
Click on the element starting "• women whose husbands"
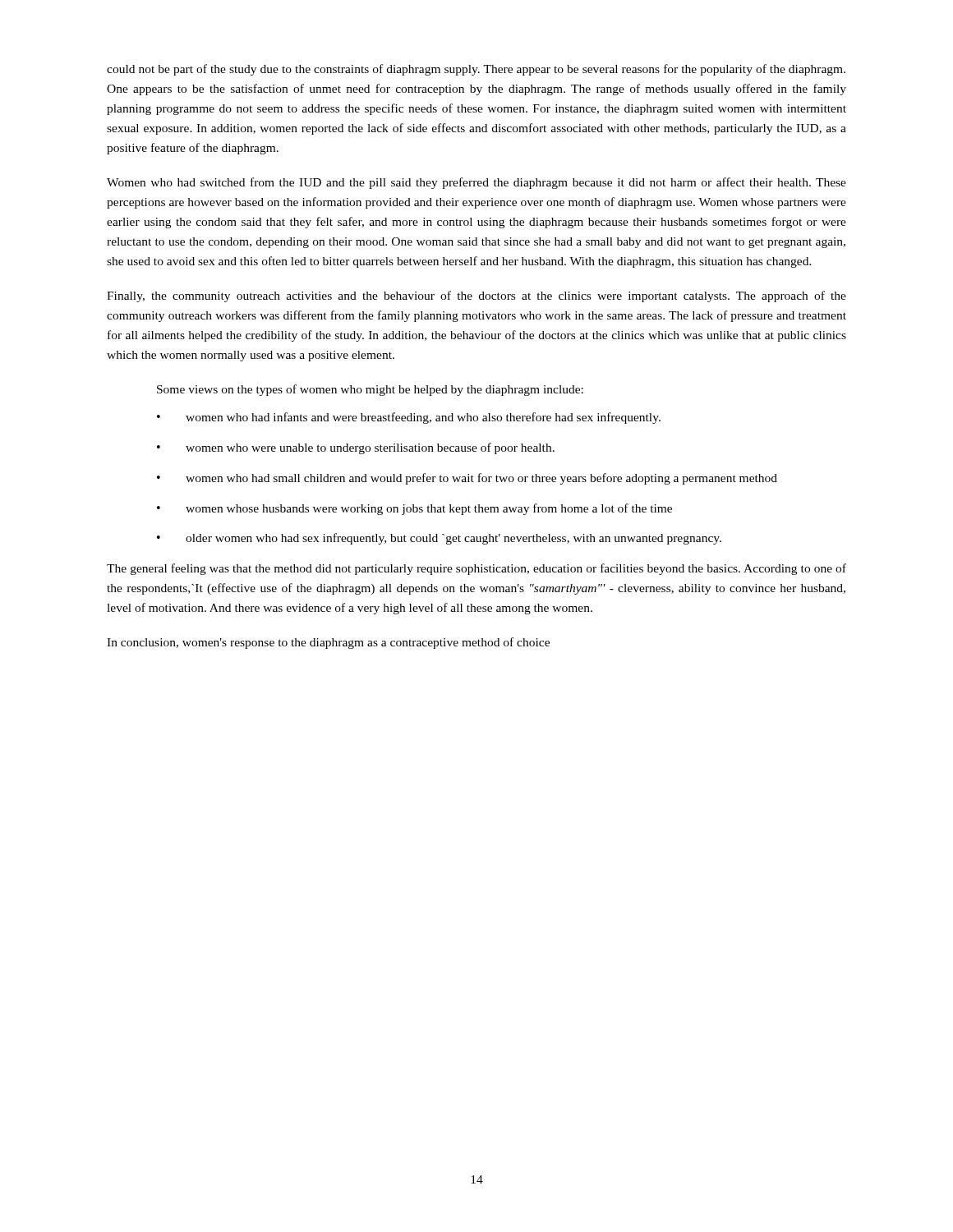tap(501, 508)
